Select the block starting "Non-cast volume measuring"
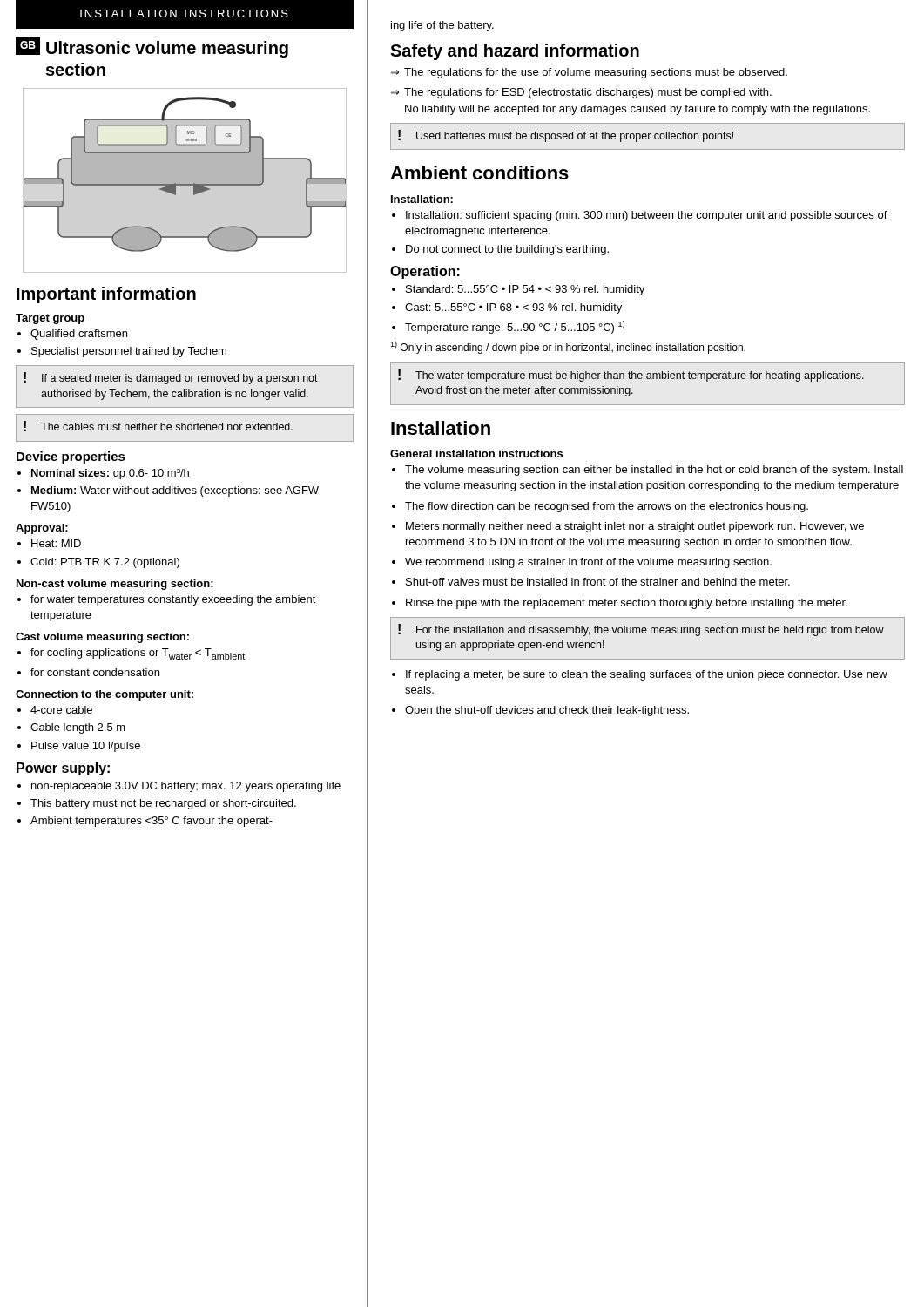Viewport: 924px width, 1307px height. (115, 583)
